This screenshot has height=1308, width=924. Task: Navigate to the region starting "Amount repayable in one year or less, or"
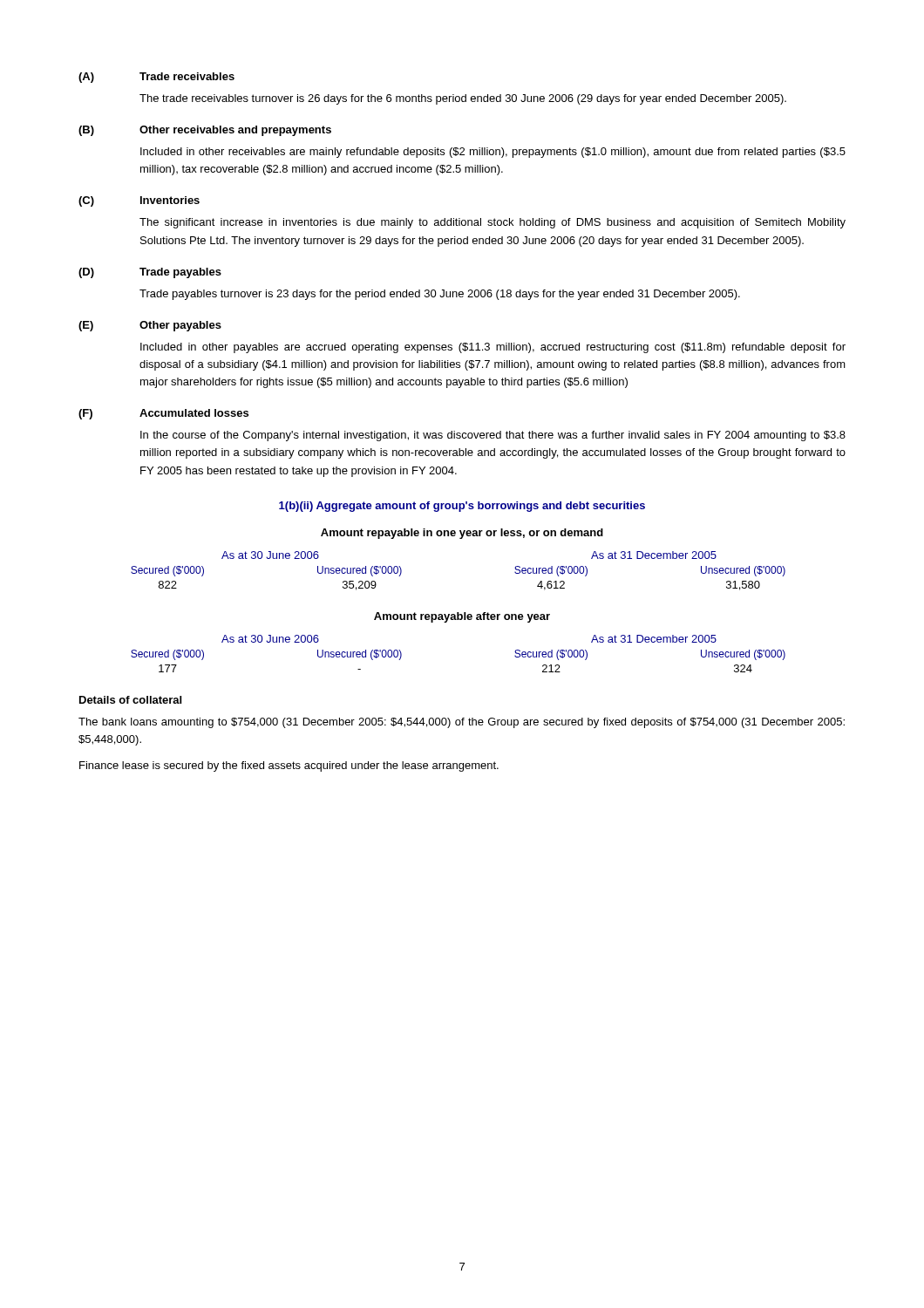pos(462,532)
